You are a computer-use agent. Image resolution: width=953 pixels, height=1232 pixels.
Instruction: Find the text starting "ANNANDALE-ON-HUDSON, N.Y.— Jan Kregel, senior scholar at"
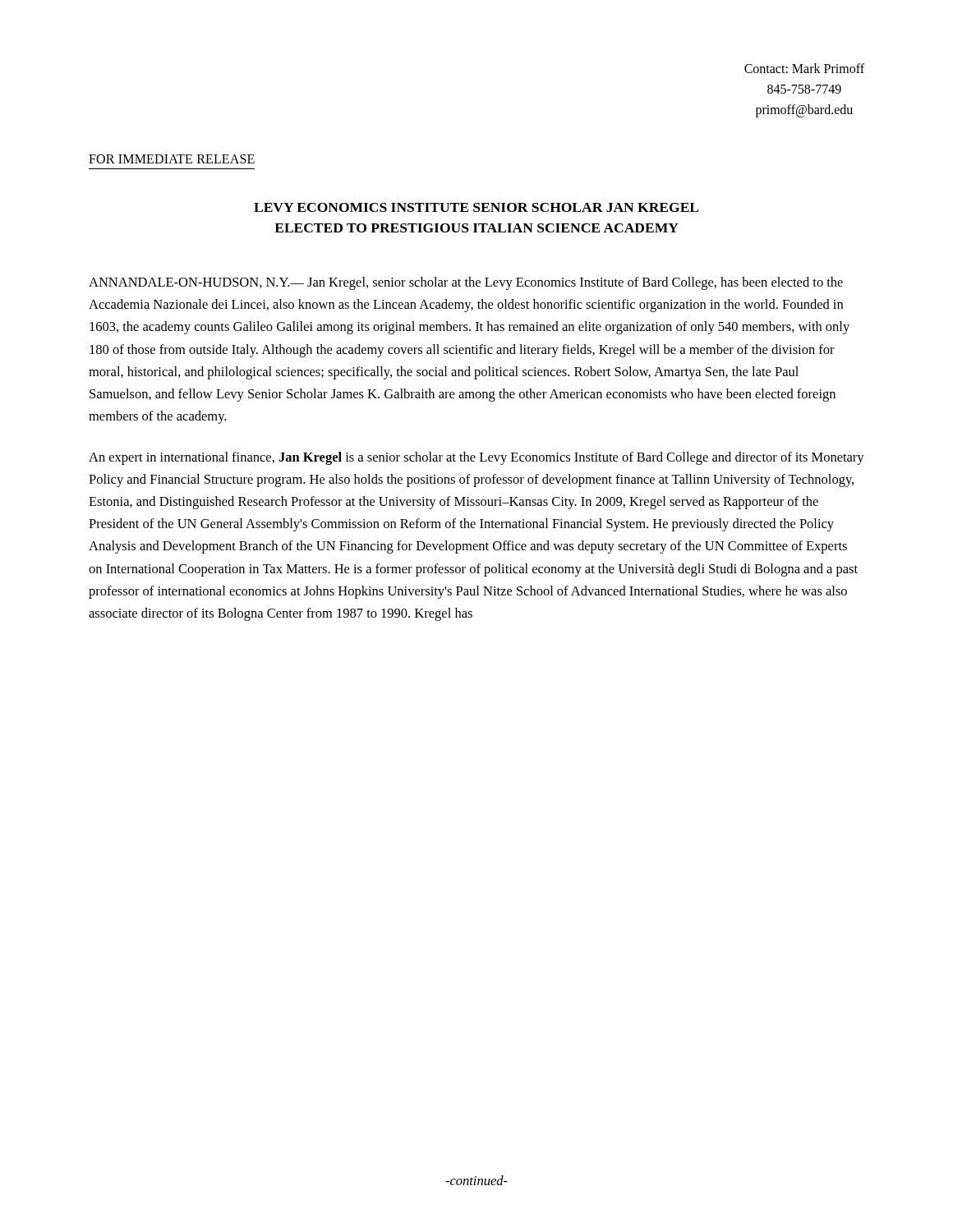(476, 349)
